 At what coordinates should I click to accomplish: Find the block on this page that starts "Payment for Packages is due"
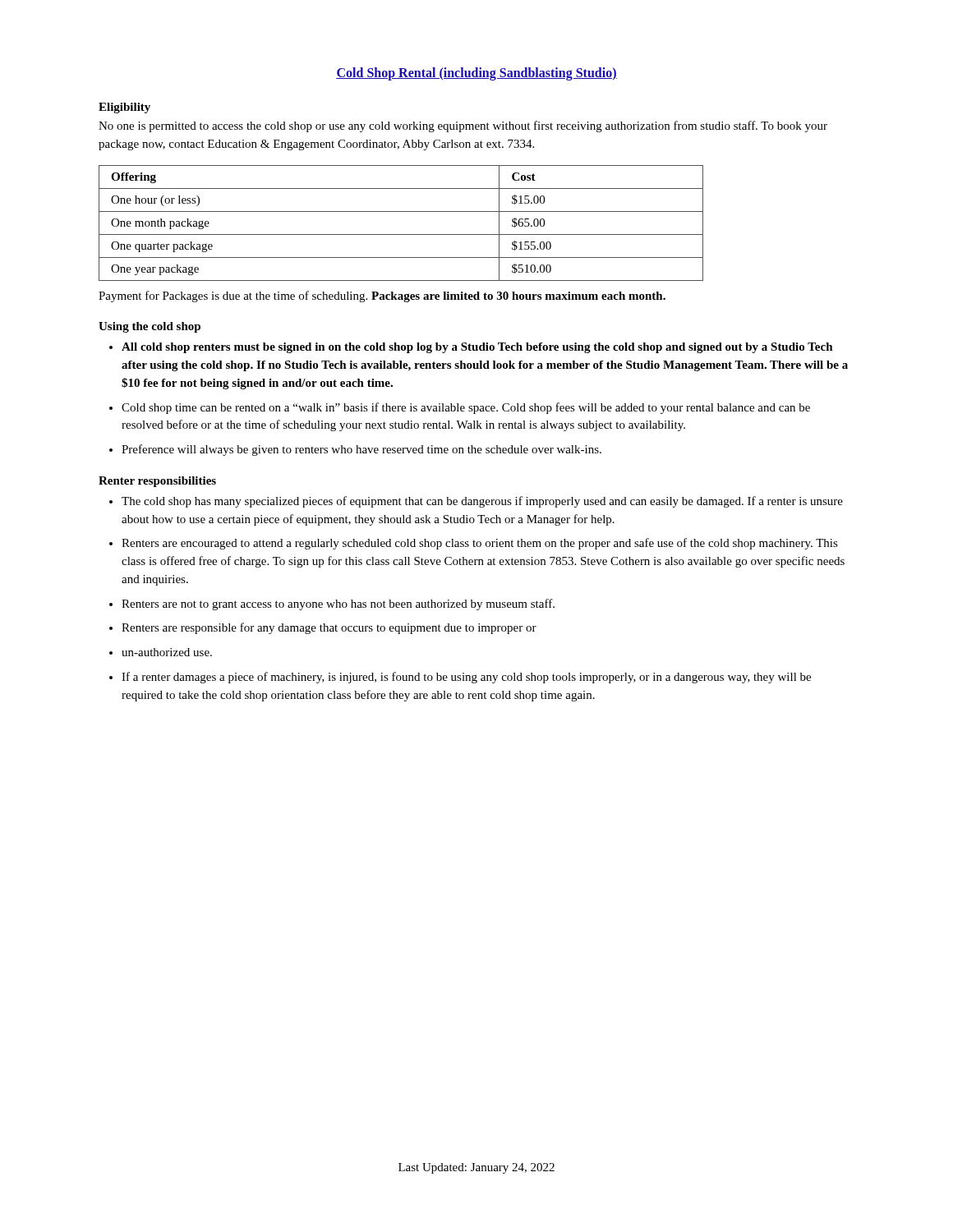pos(382,295)
